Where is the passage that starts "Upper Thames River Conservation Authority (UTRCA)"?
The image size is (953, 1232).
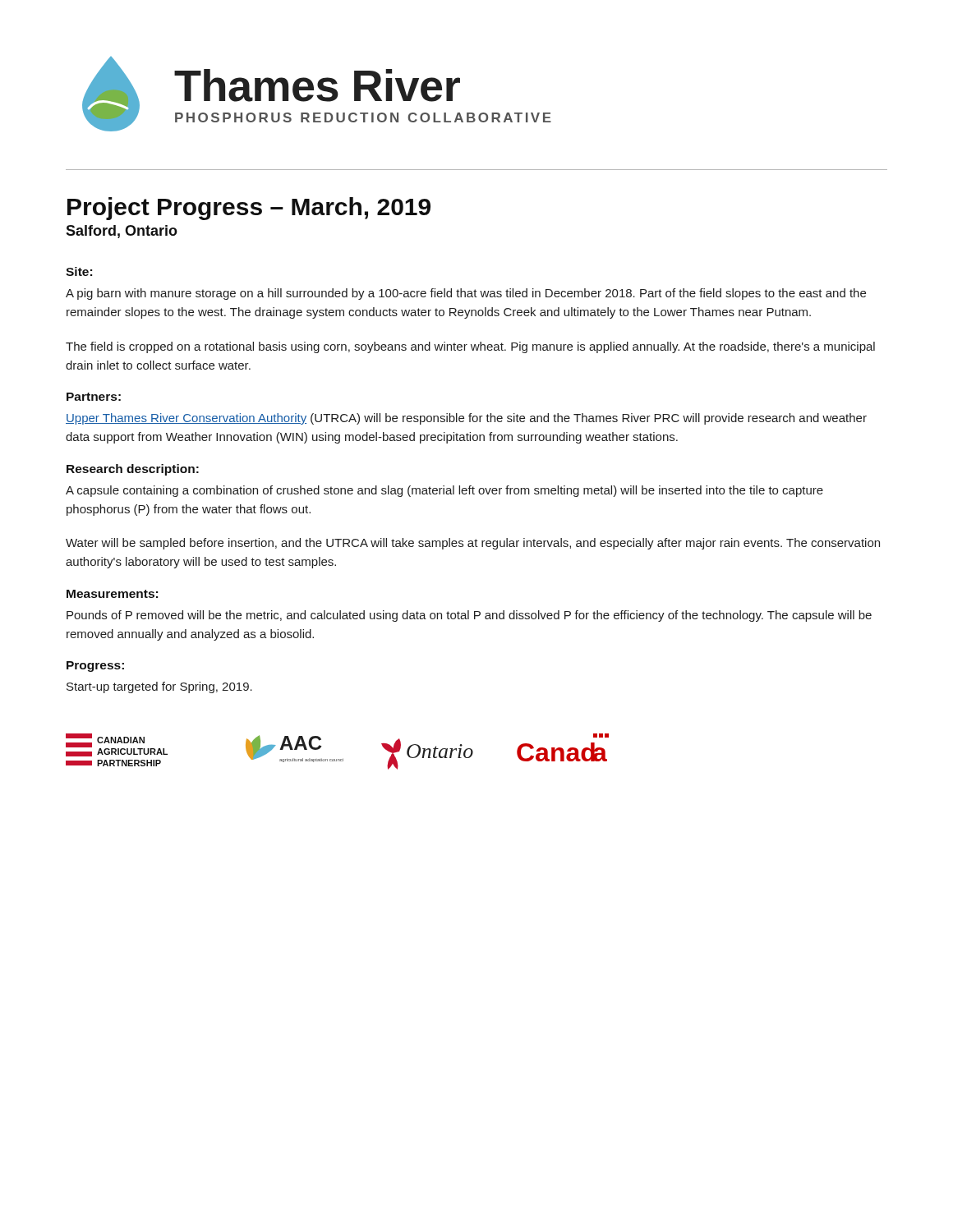tap(466, 427)
